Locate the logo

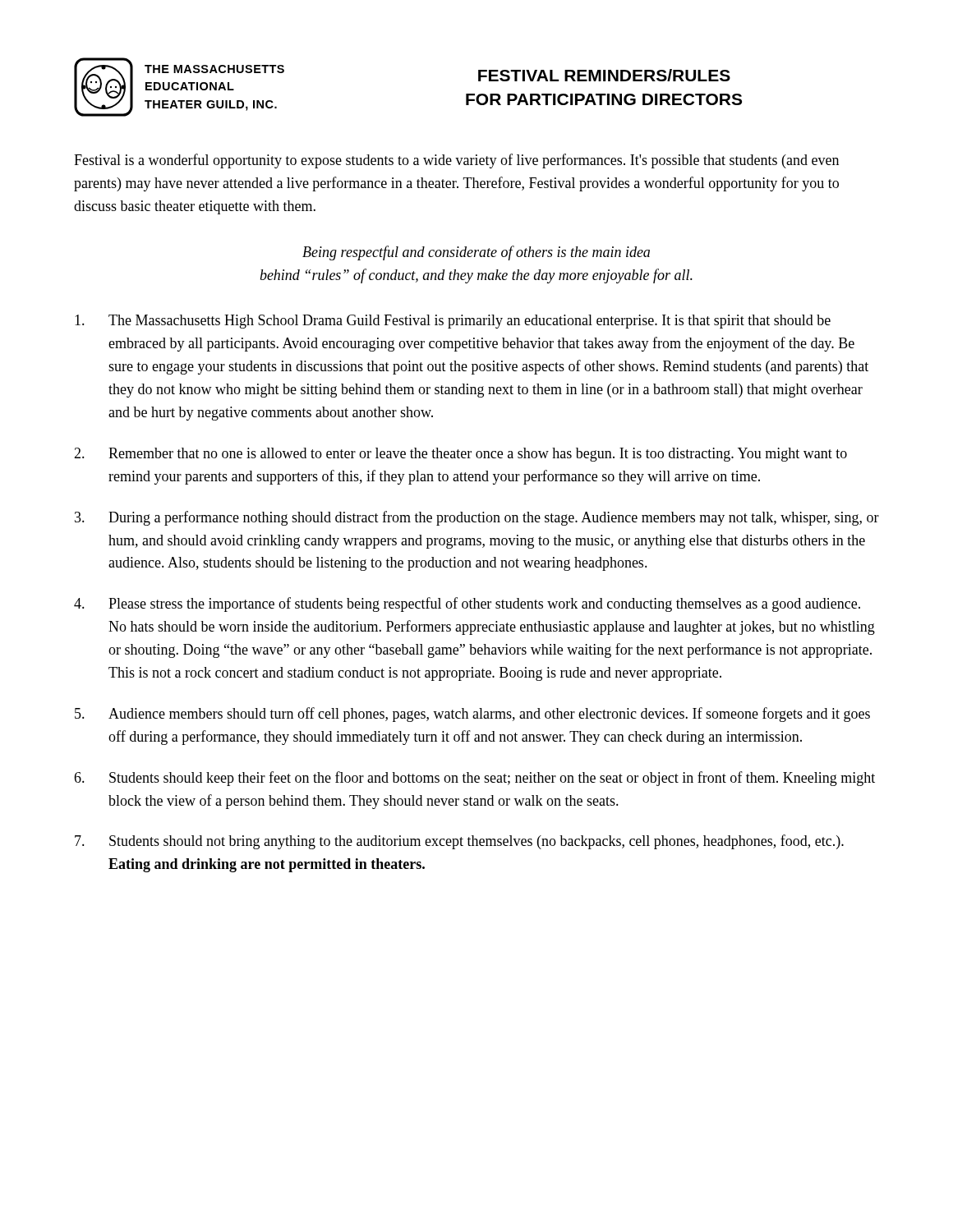tap(189, 87)
